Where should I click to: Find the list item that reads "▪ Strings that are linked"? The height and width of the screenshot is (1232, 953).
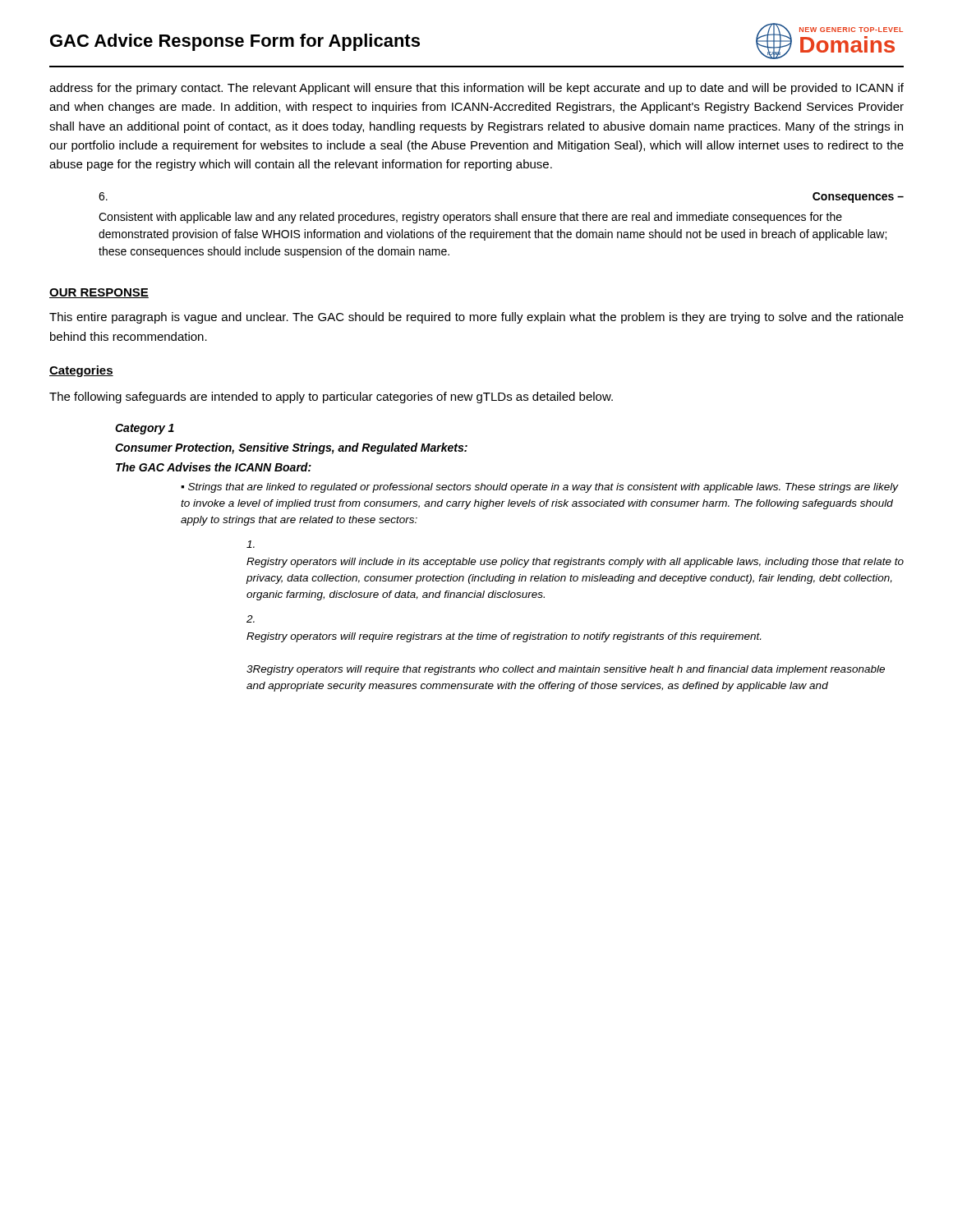pos(539,503)
